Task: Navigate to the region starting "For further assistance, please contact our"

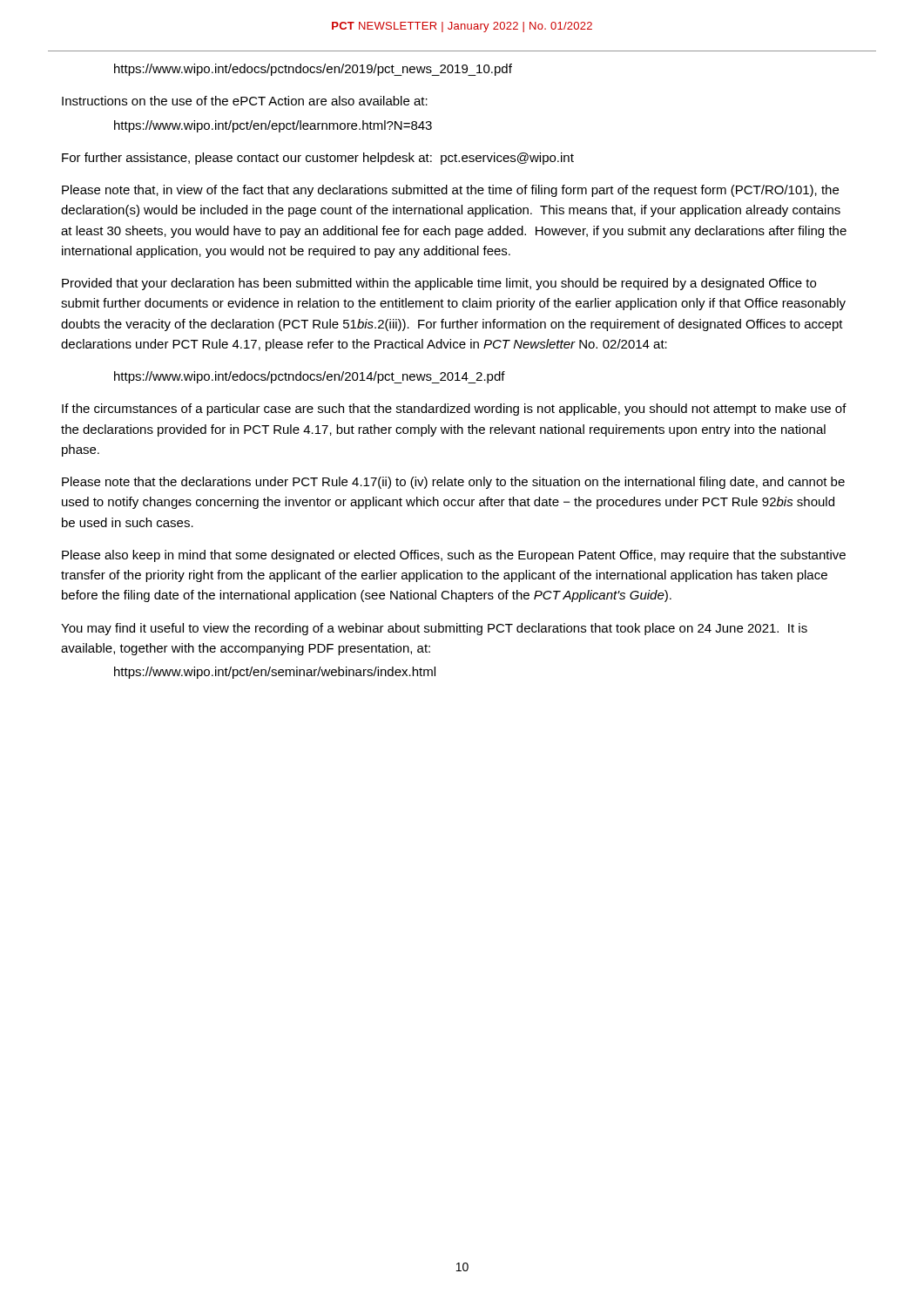Action: click(317, 157)
